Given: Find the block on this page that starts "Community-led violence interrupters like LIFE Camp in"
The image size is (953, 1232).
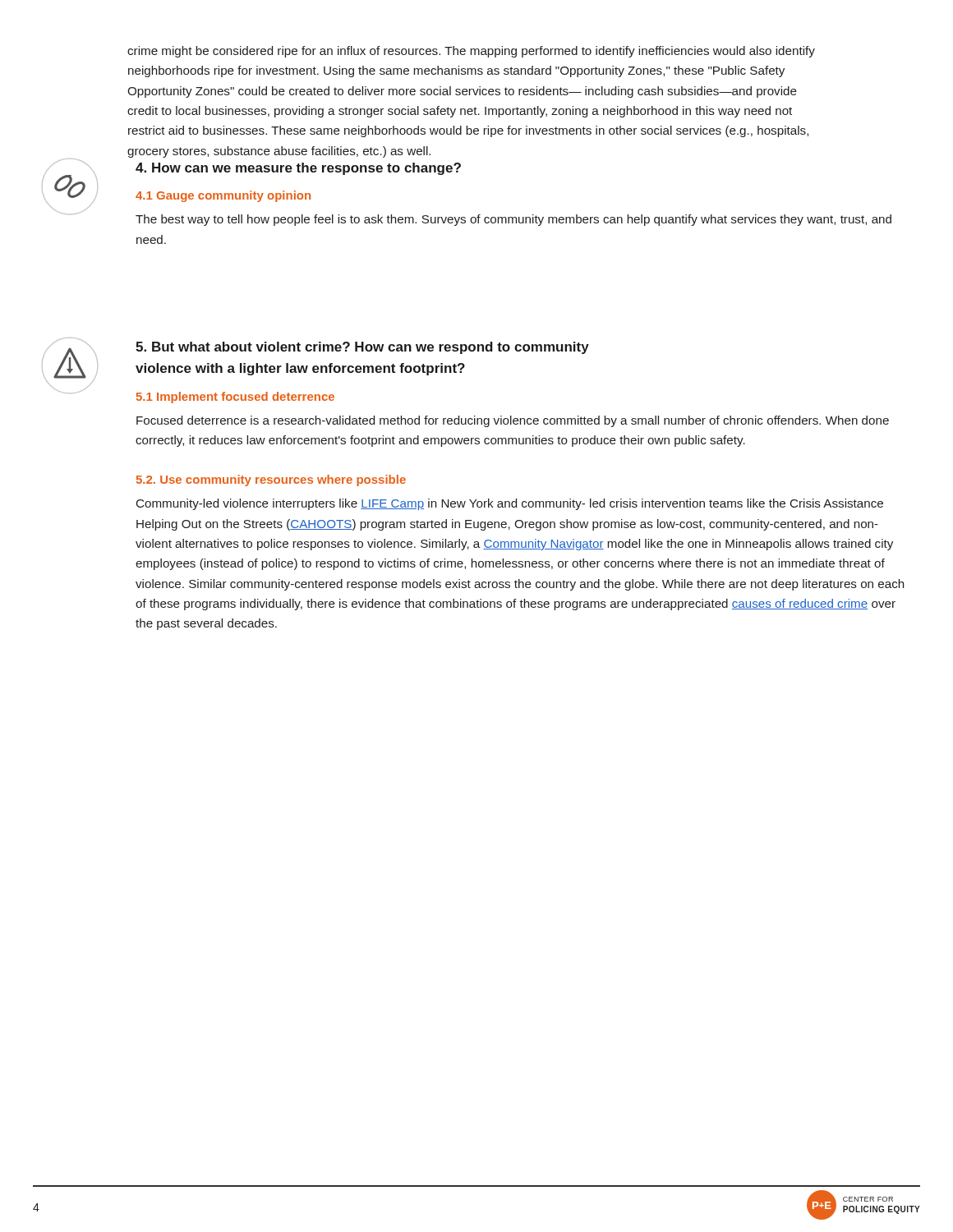Looking at the screenshot, I should [524, 564].
